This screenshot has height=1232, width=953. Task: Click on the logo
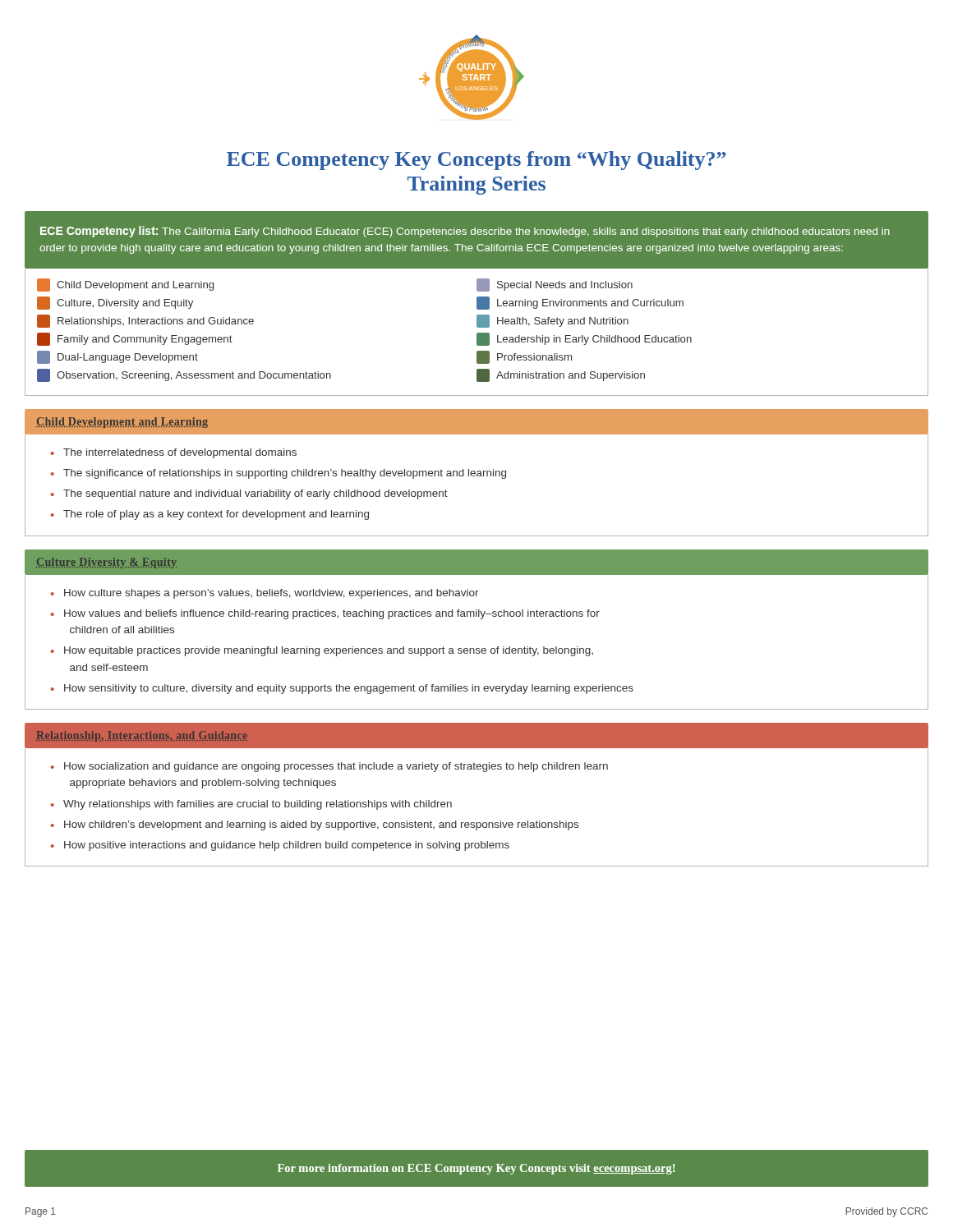point(476,70)
